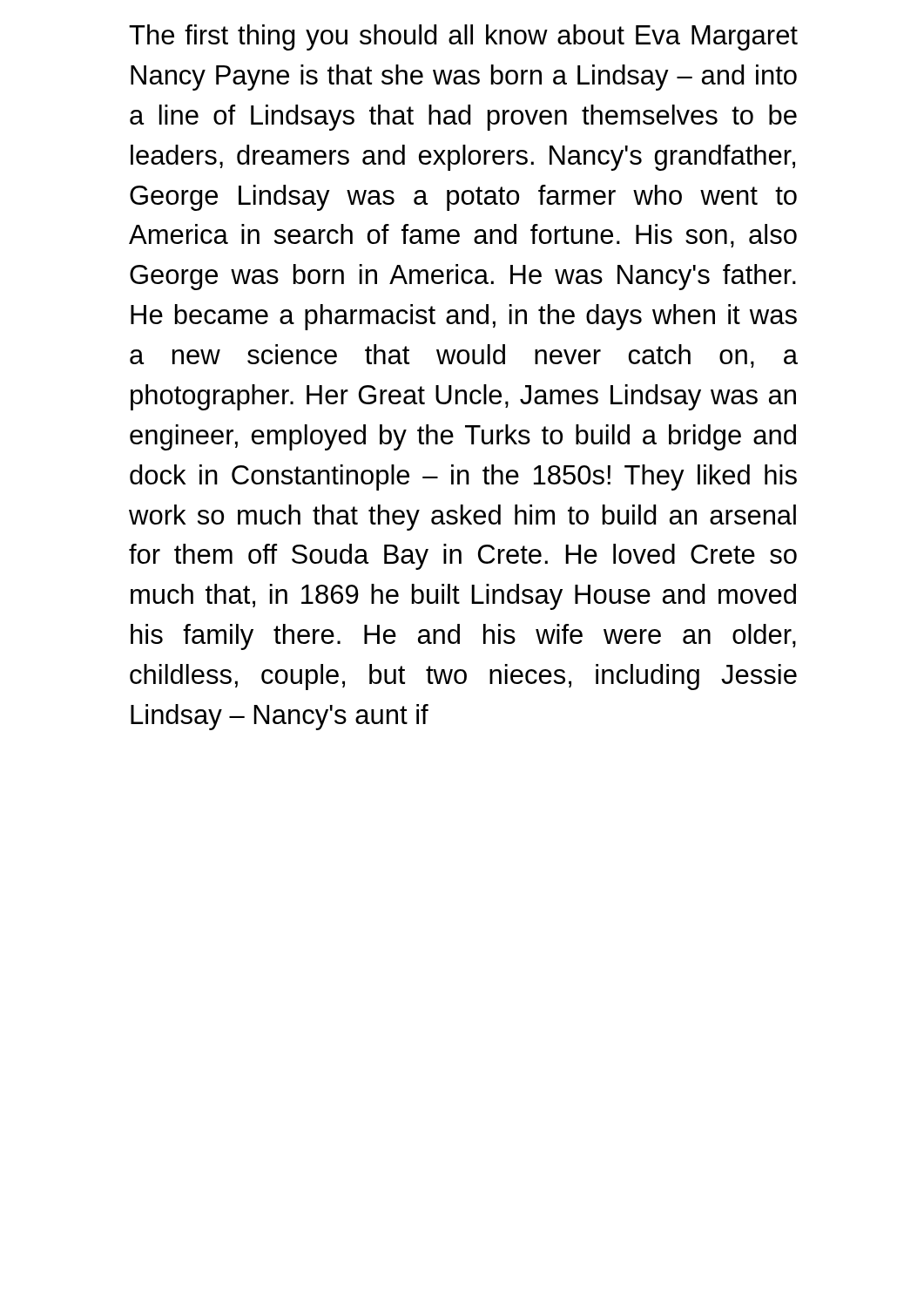Find the text block that says "The first thing you should all"
The height and width of the screenshot is (1307, 924).
click(463, 375)
